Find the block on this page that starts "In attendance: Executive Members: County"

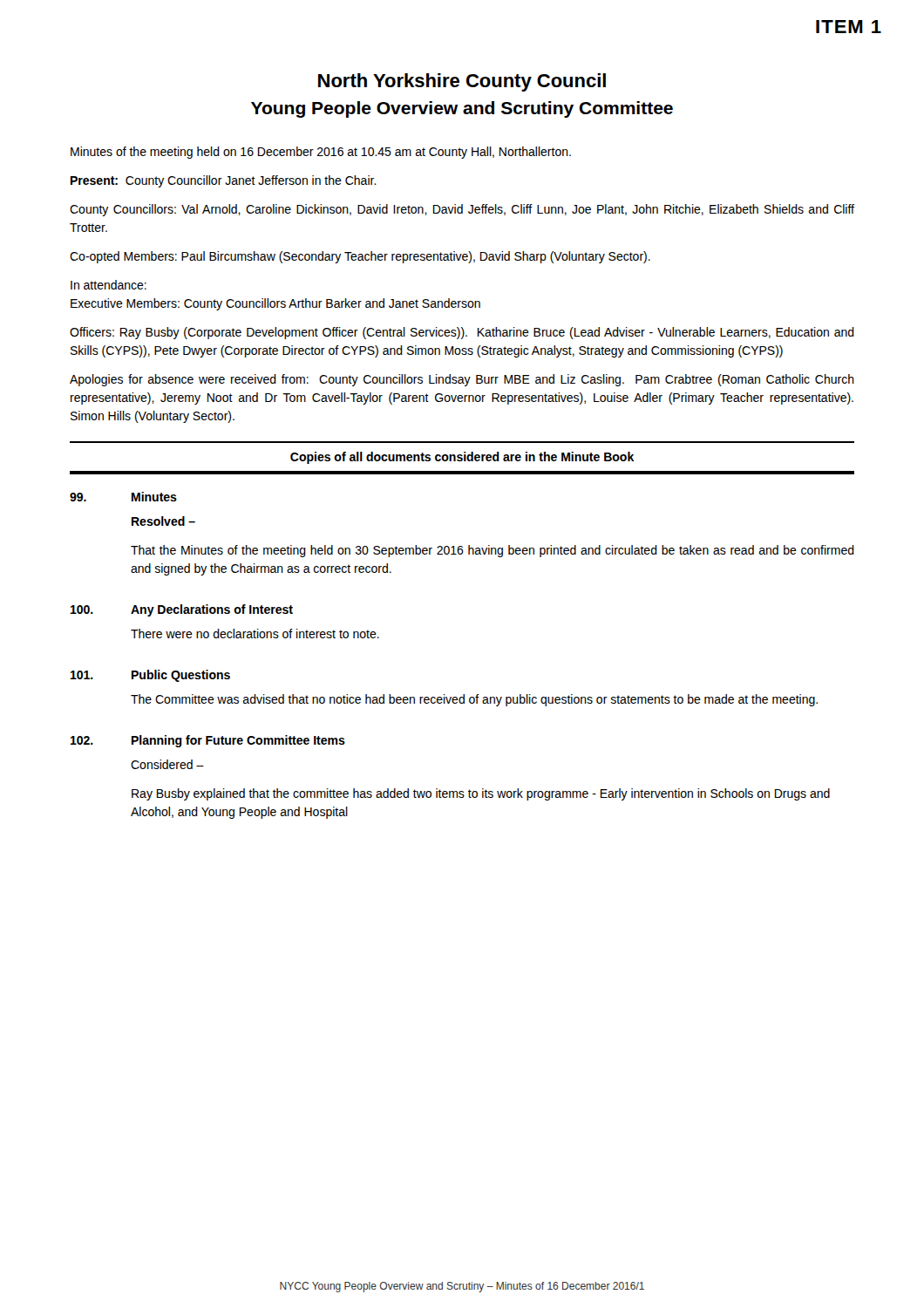point(275,294)
